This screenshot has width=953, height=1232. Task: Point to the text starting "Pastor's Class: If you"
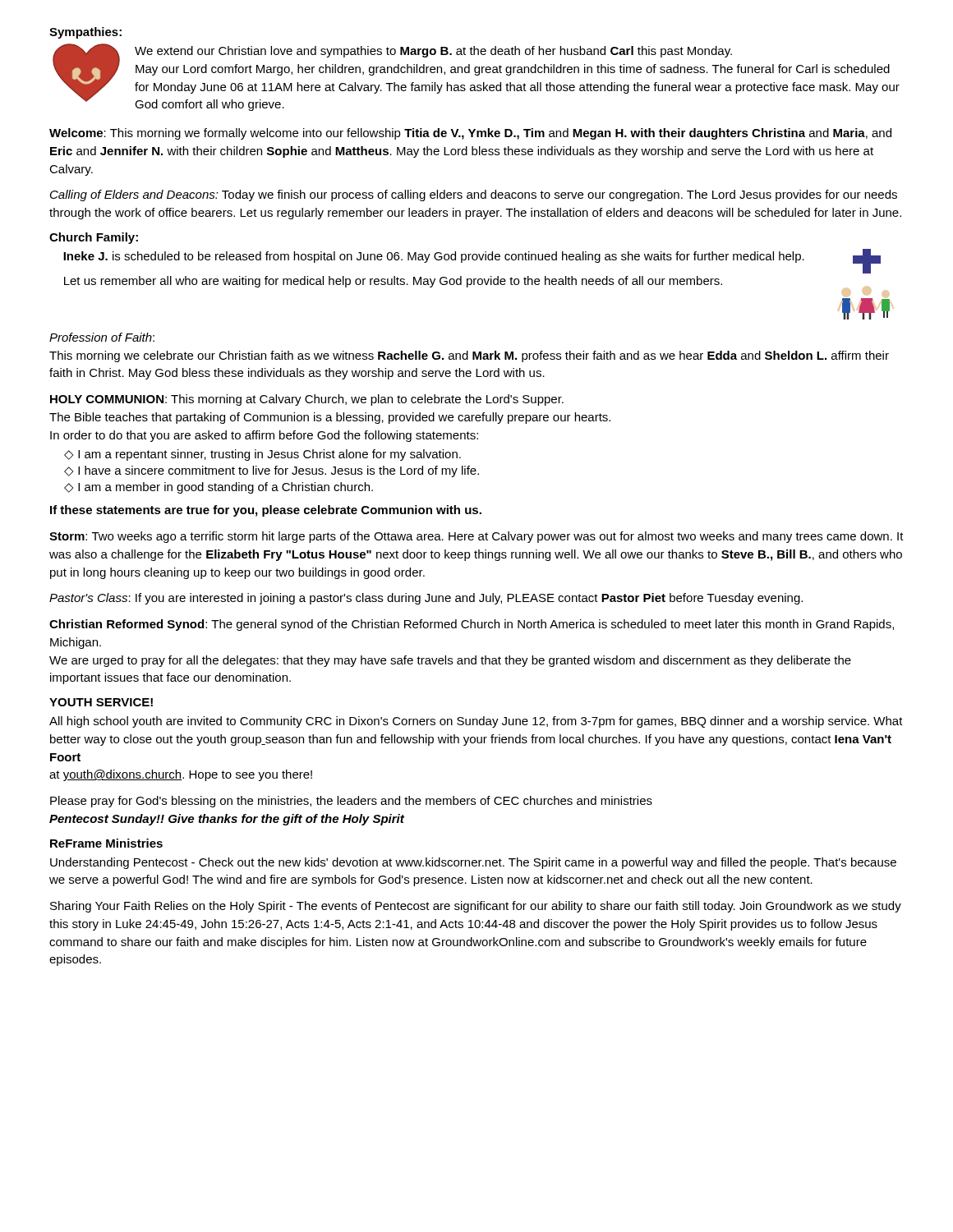coord(427,598)
